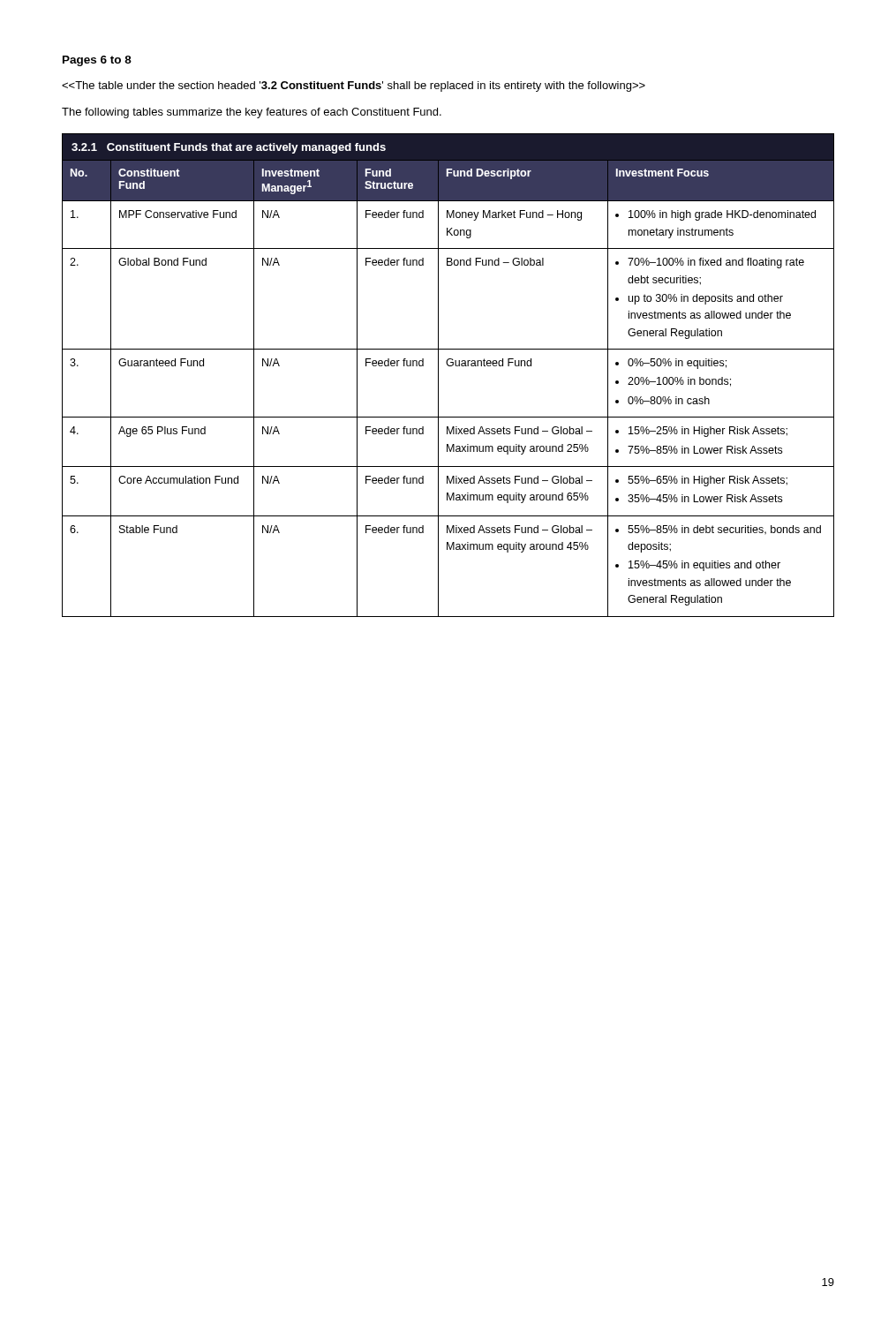This screenshot has height=1324, width=896.
Task: Find the table that mentions "Feeder fund"
Action: point(448,375)
